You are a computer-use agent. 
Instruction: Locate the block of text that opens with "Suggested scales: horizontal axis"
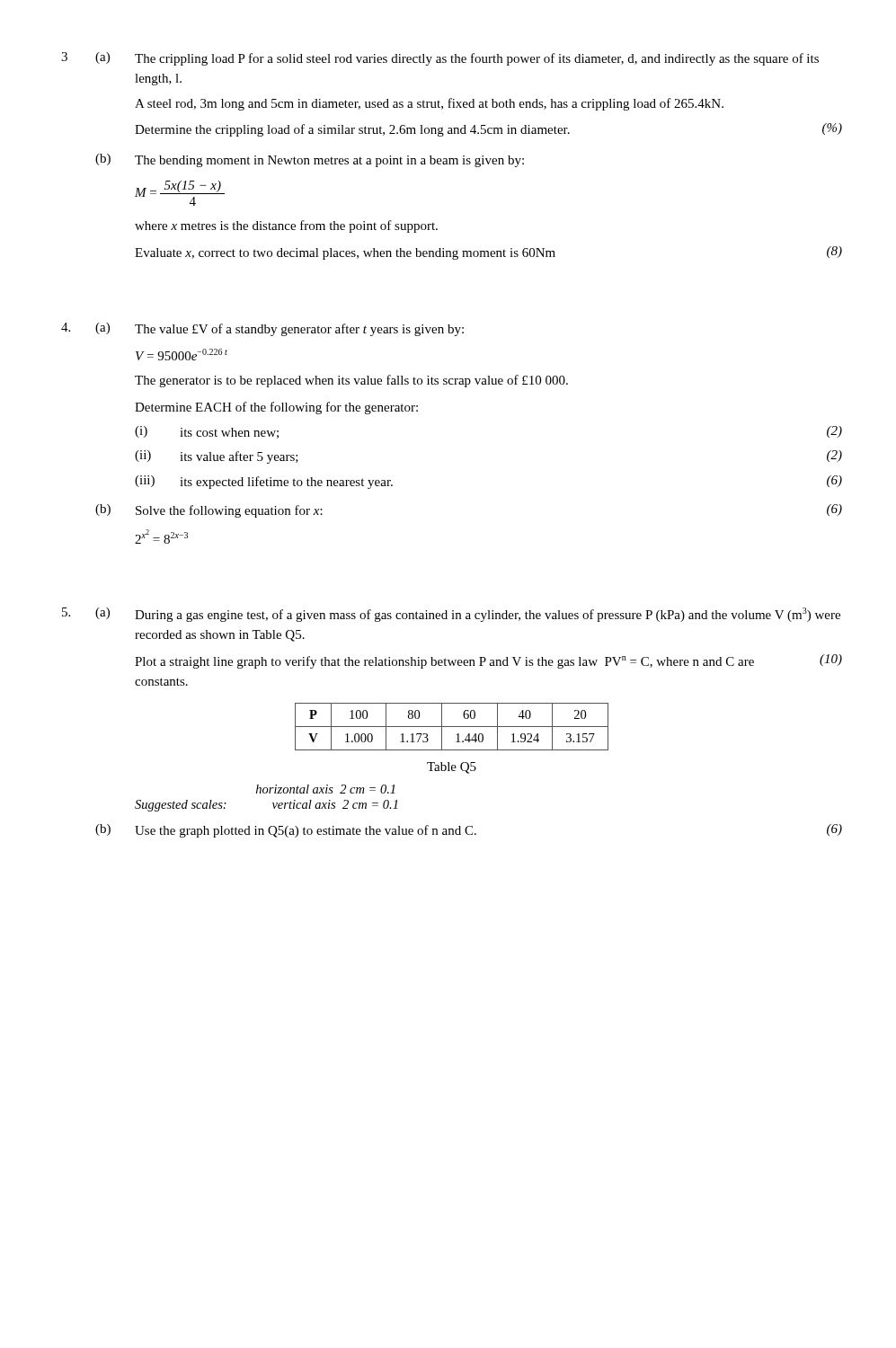267,797
